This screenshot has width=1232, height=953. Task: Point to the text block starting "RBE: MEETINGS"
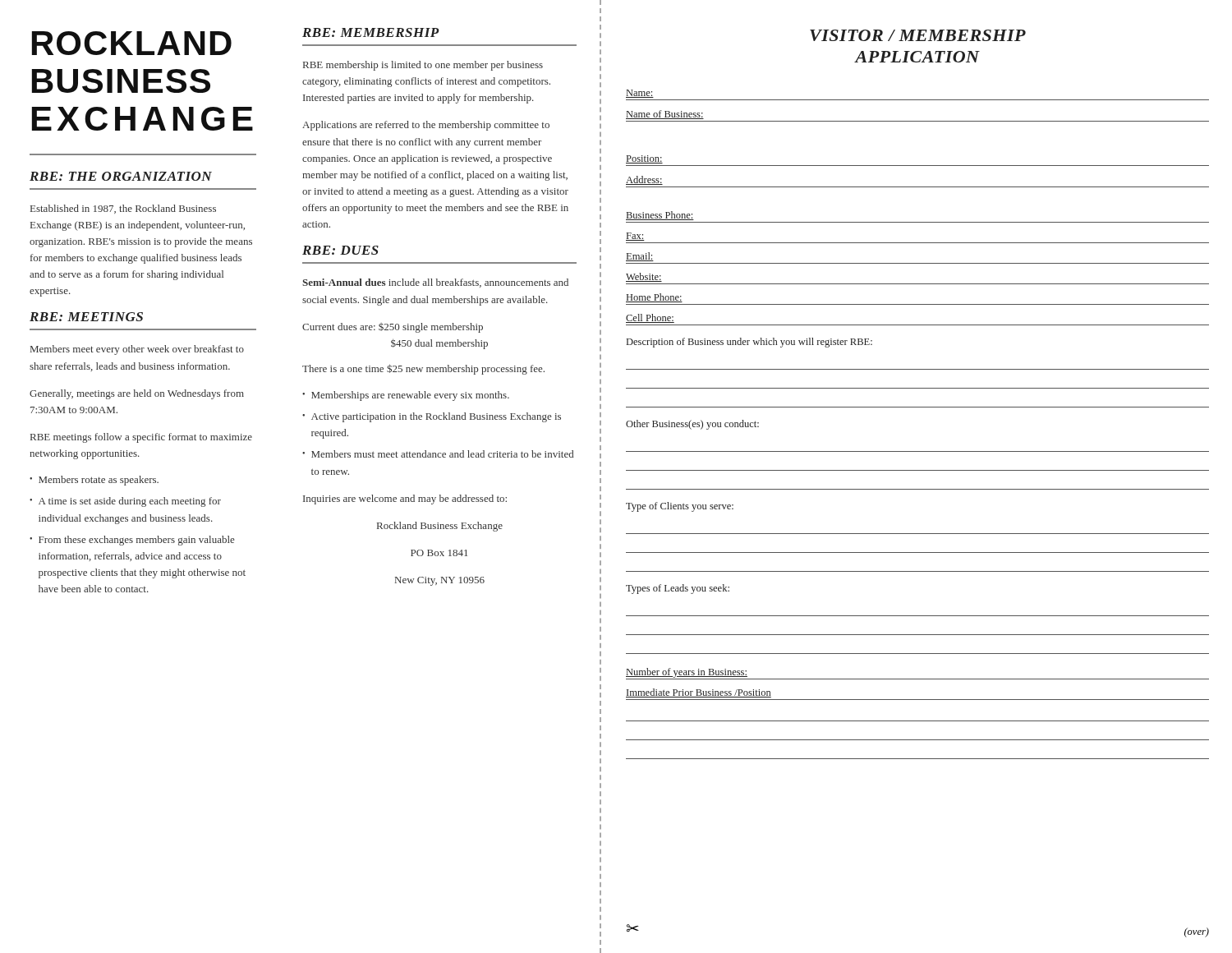(x=143, y=320)
